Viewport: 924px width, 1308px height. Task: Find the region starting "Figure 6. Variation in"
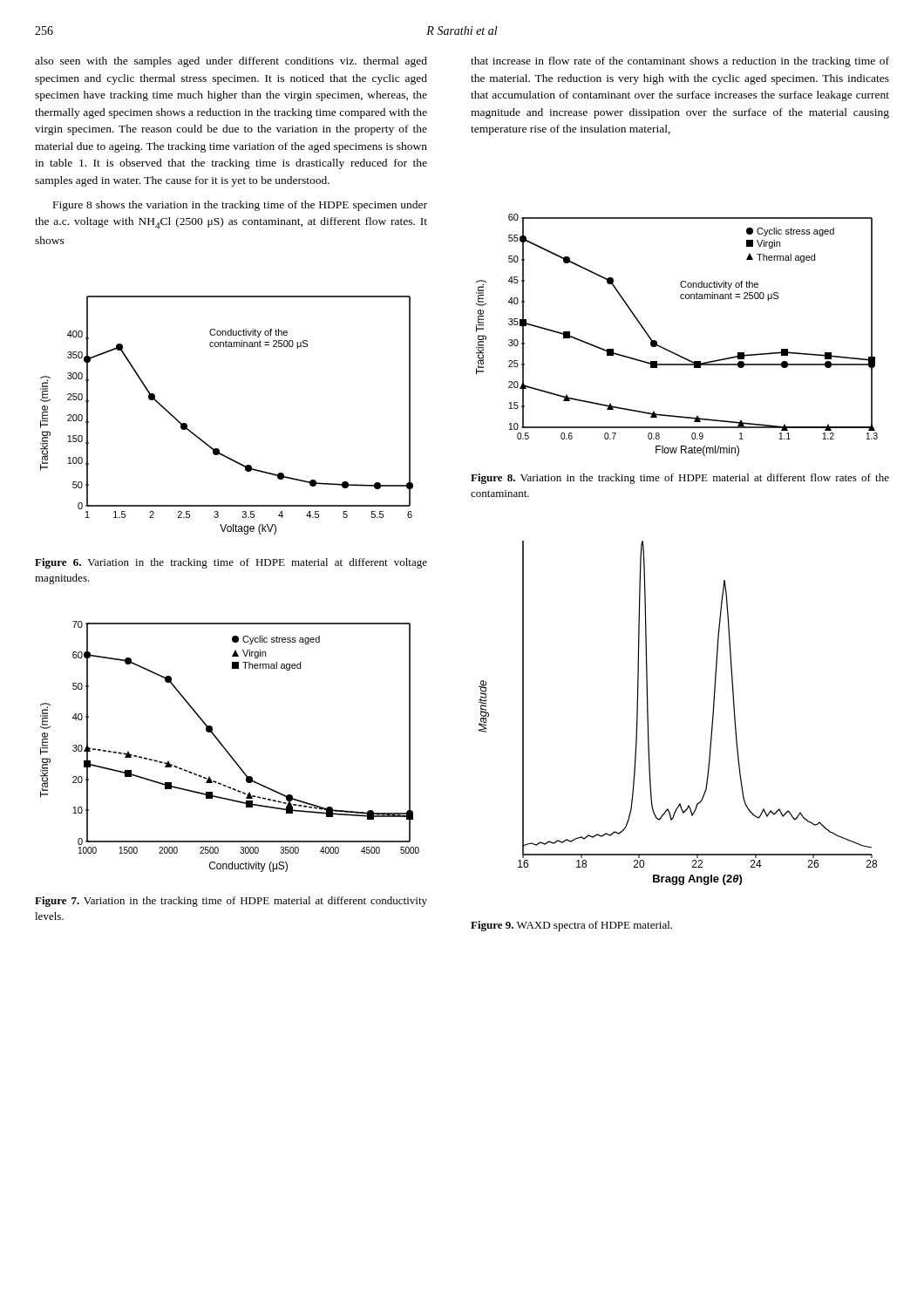(231, 570)
